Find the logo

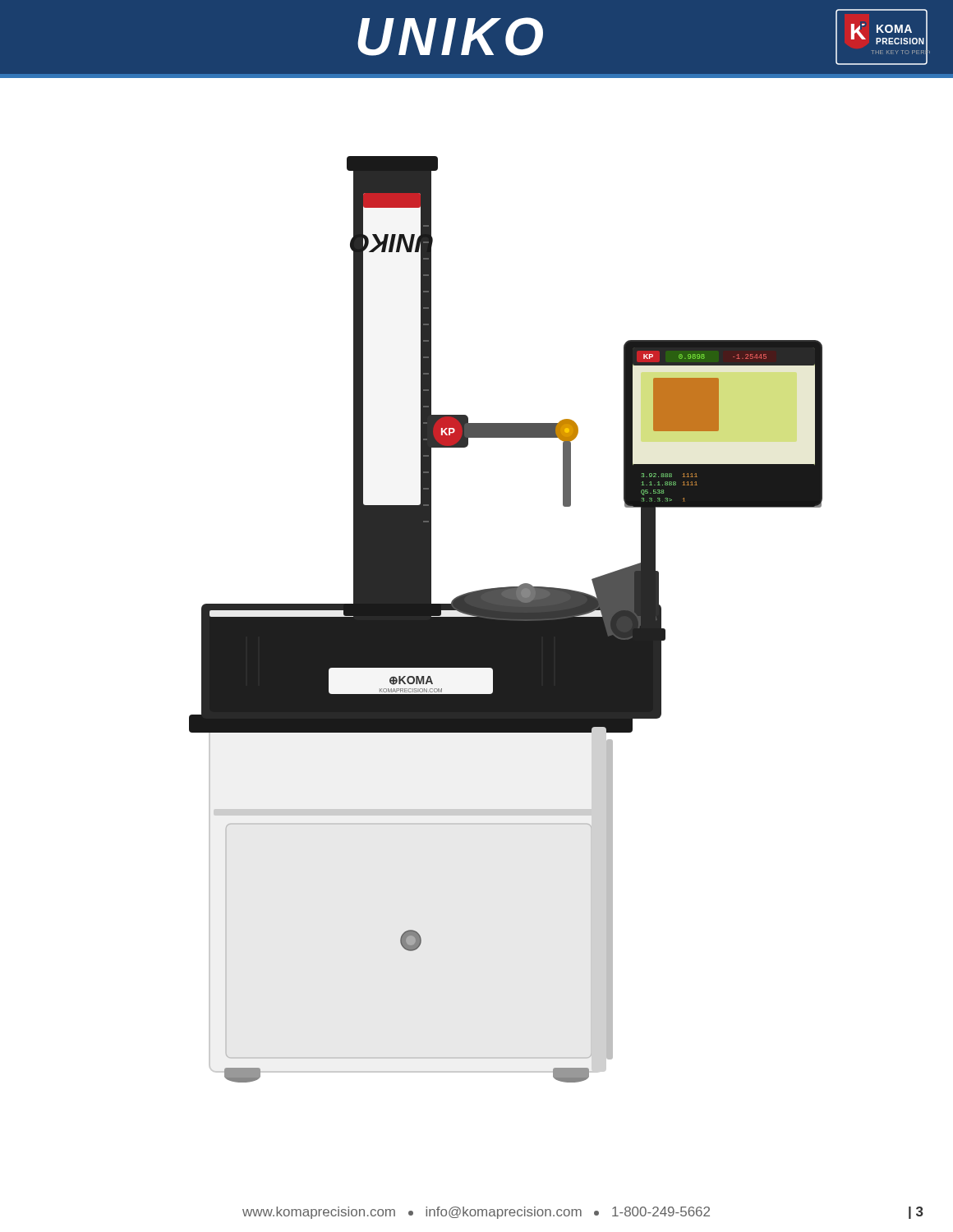pos(882,37)
